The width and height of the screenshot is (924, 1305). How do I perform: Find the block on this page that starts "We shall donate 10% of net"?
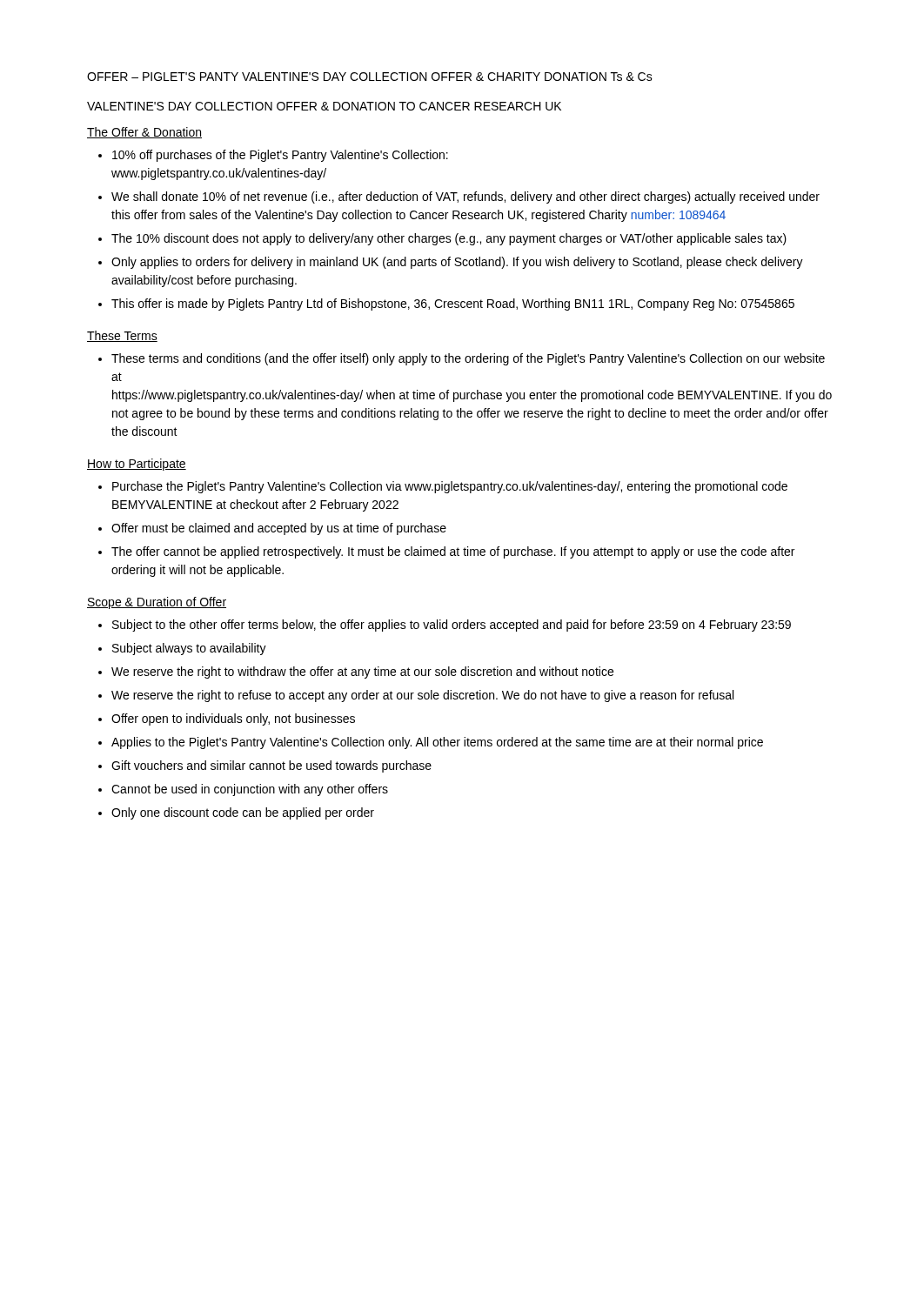pos(465,206)
